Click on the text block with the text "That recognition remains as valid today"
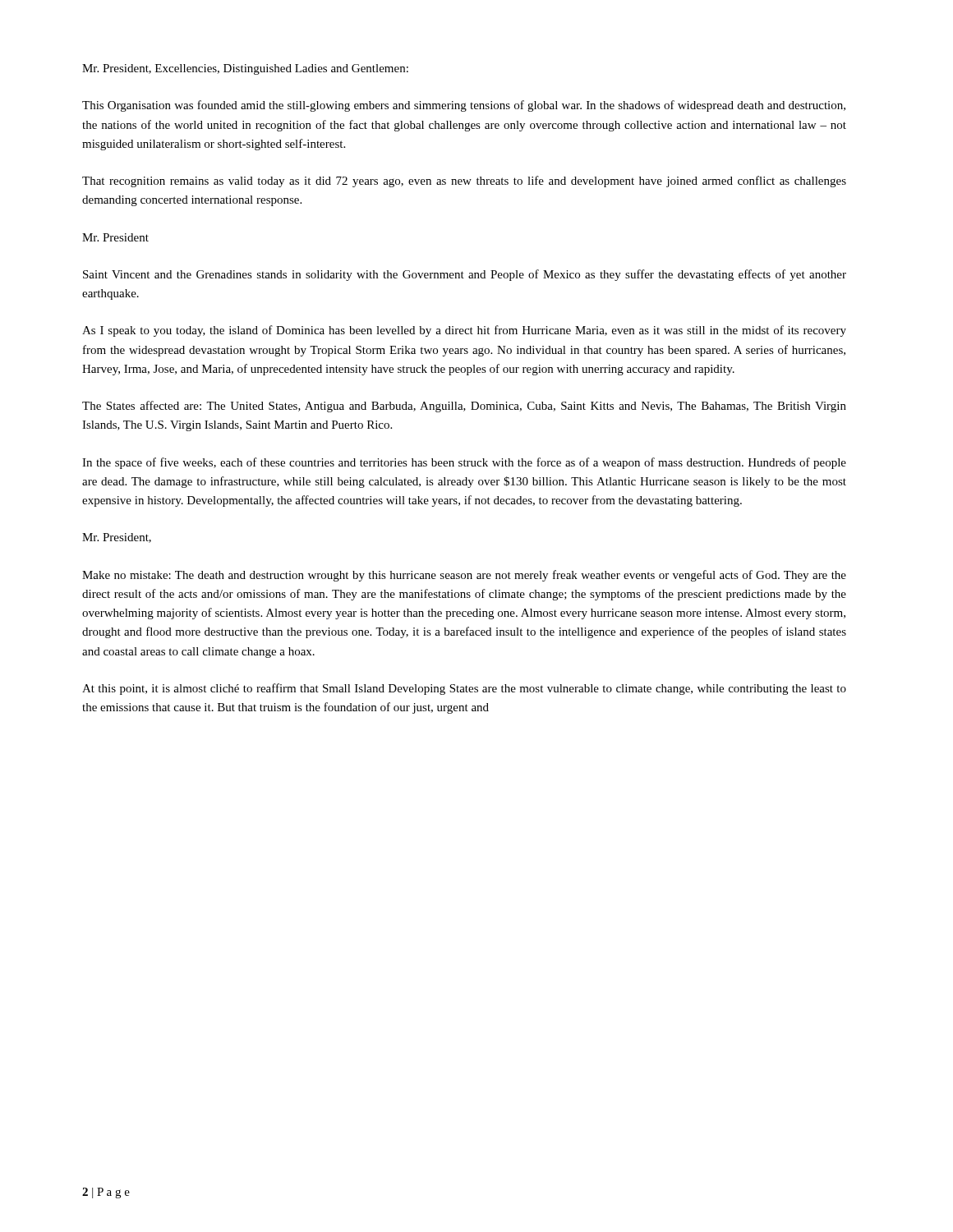The width and height of the screenshot is (953, 1232). 464,190
